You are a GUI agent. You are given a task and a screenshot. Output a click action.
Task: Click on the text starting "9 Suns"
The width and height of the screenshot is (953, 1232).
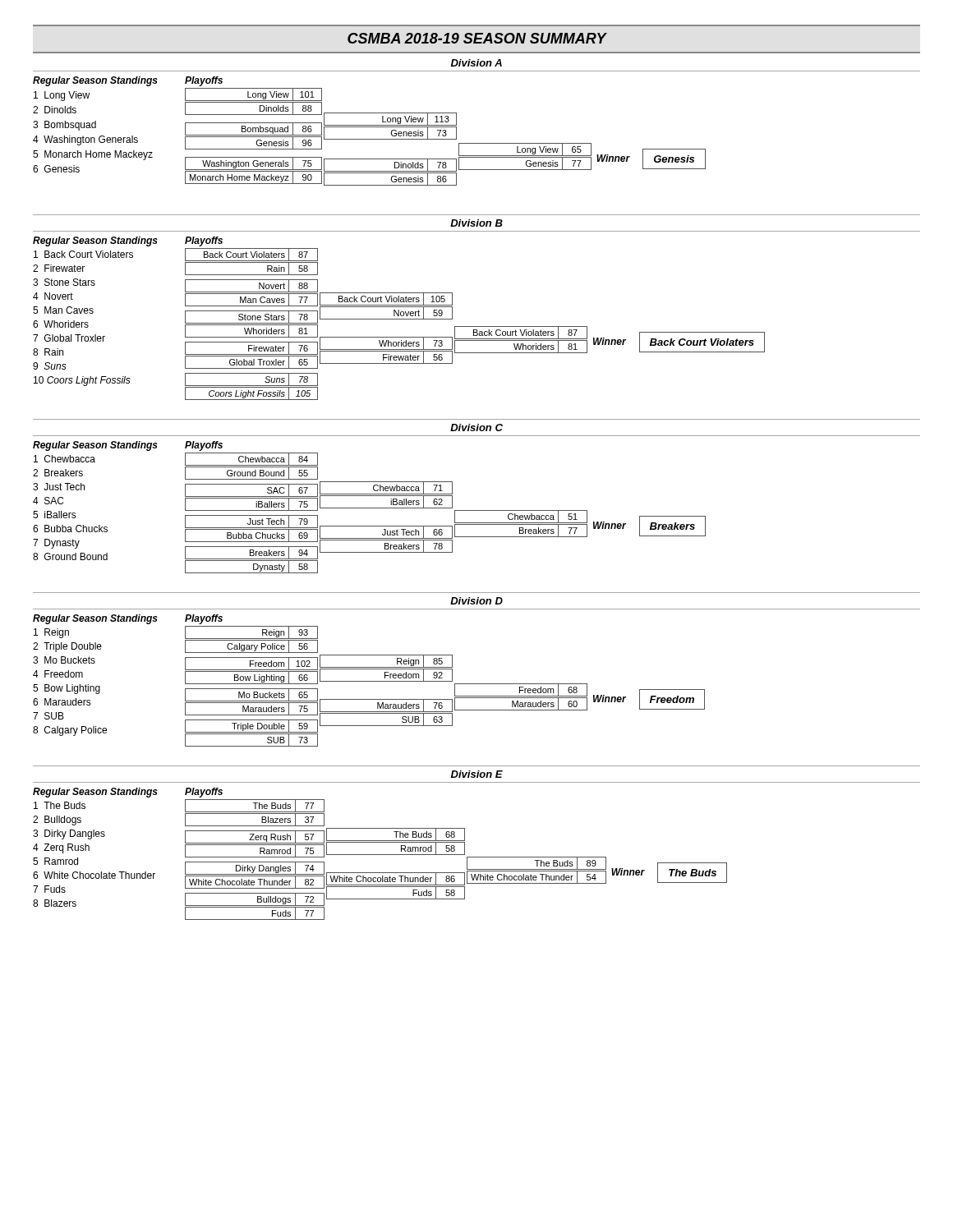point(50,366)
